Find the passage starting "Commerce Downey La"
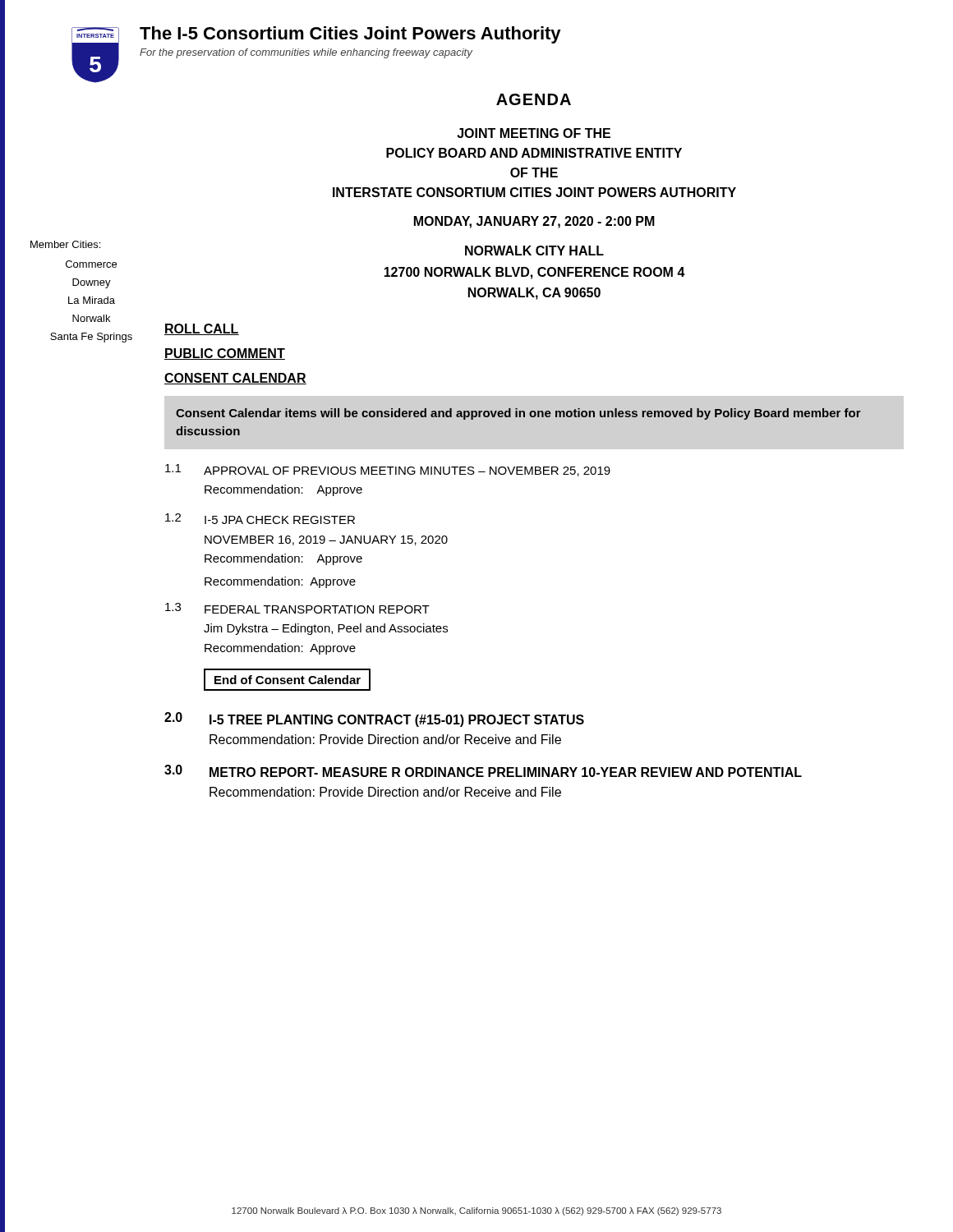The width and height of the screenshot is (953, 1232). click(x=91, y=300)
